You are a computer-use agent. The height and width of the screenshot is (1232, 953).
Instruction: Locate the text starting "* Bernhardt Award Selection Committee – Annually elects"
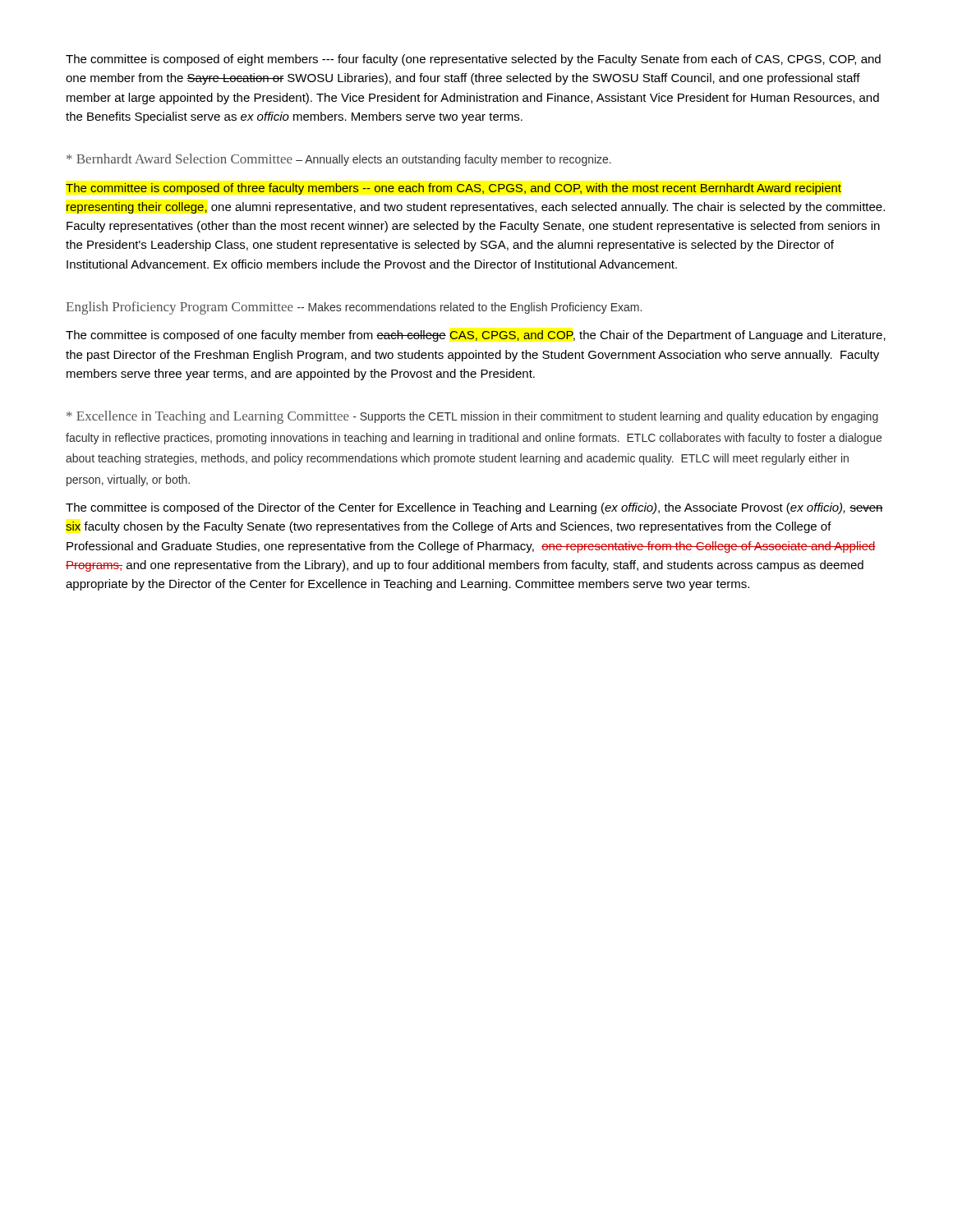pos(339,159)
